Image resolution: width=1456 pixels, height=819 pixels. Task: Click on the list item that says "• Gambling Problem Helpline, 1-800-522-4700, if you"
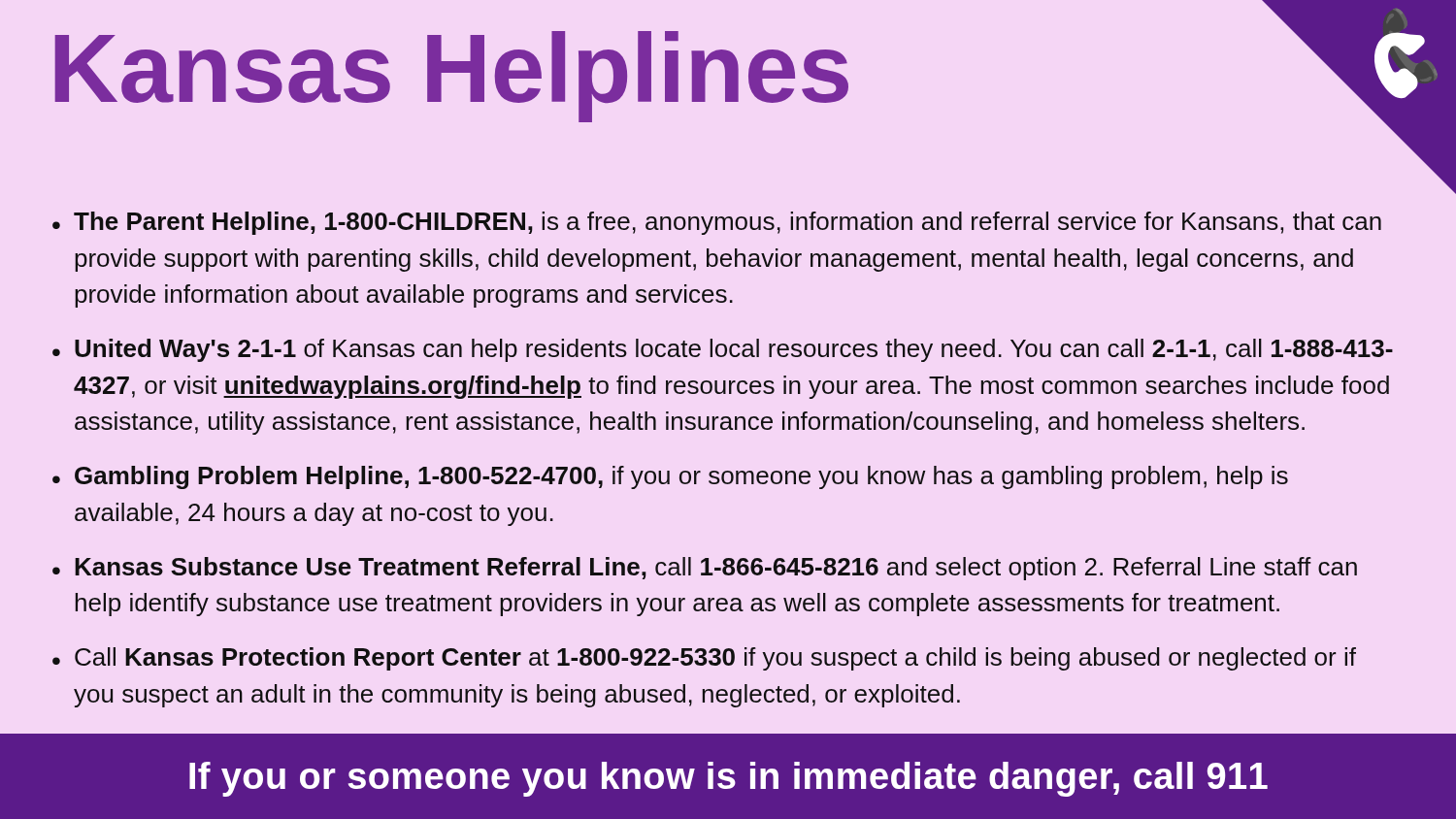[718, 495]
